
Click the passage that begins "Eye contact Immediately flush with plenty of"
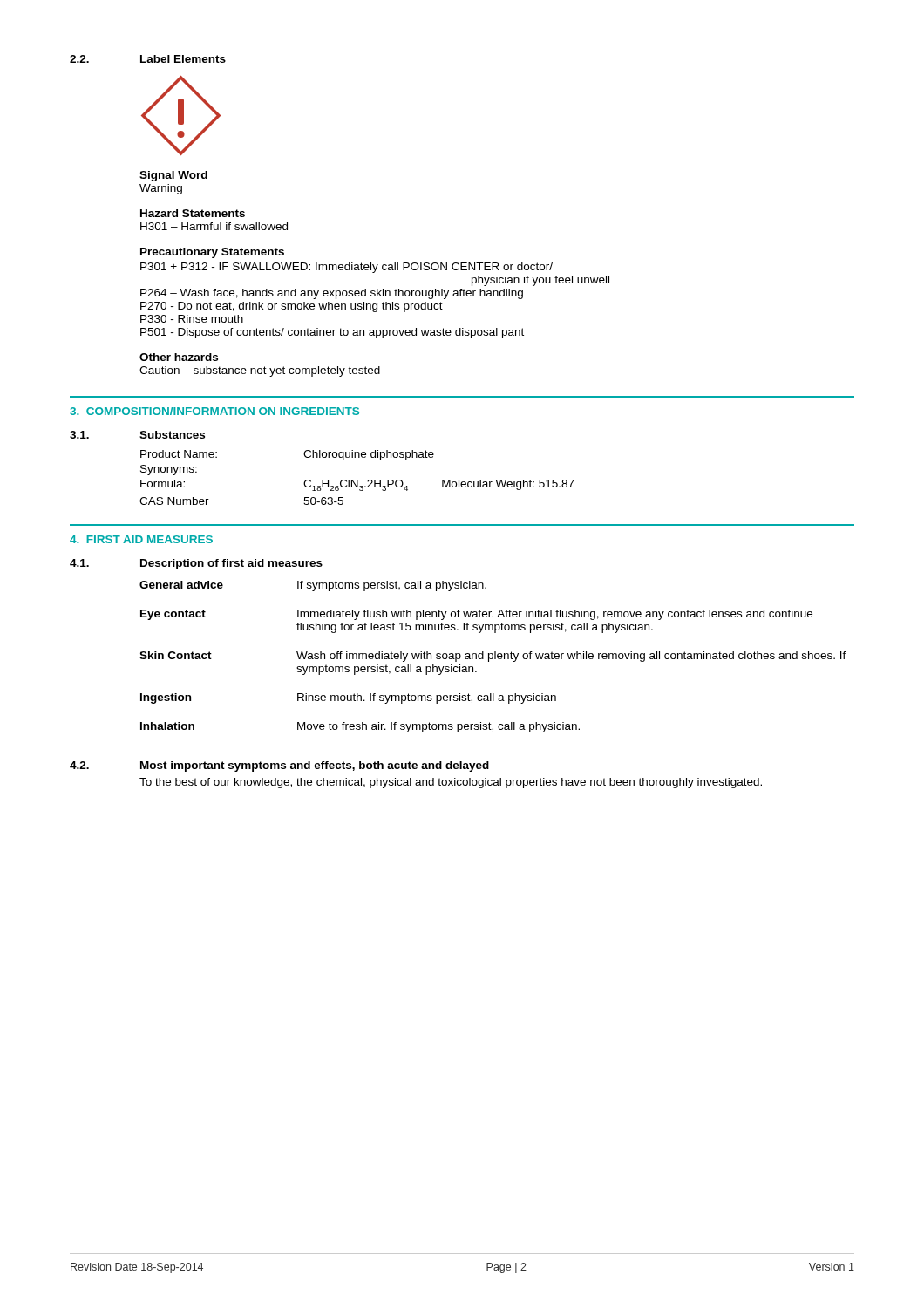pyautogui.click(x=497, y=620)
